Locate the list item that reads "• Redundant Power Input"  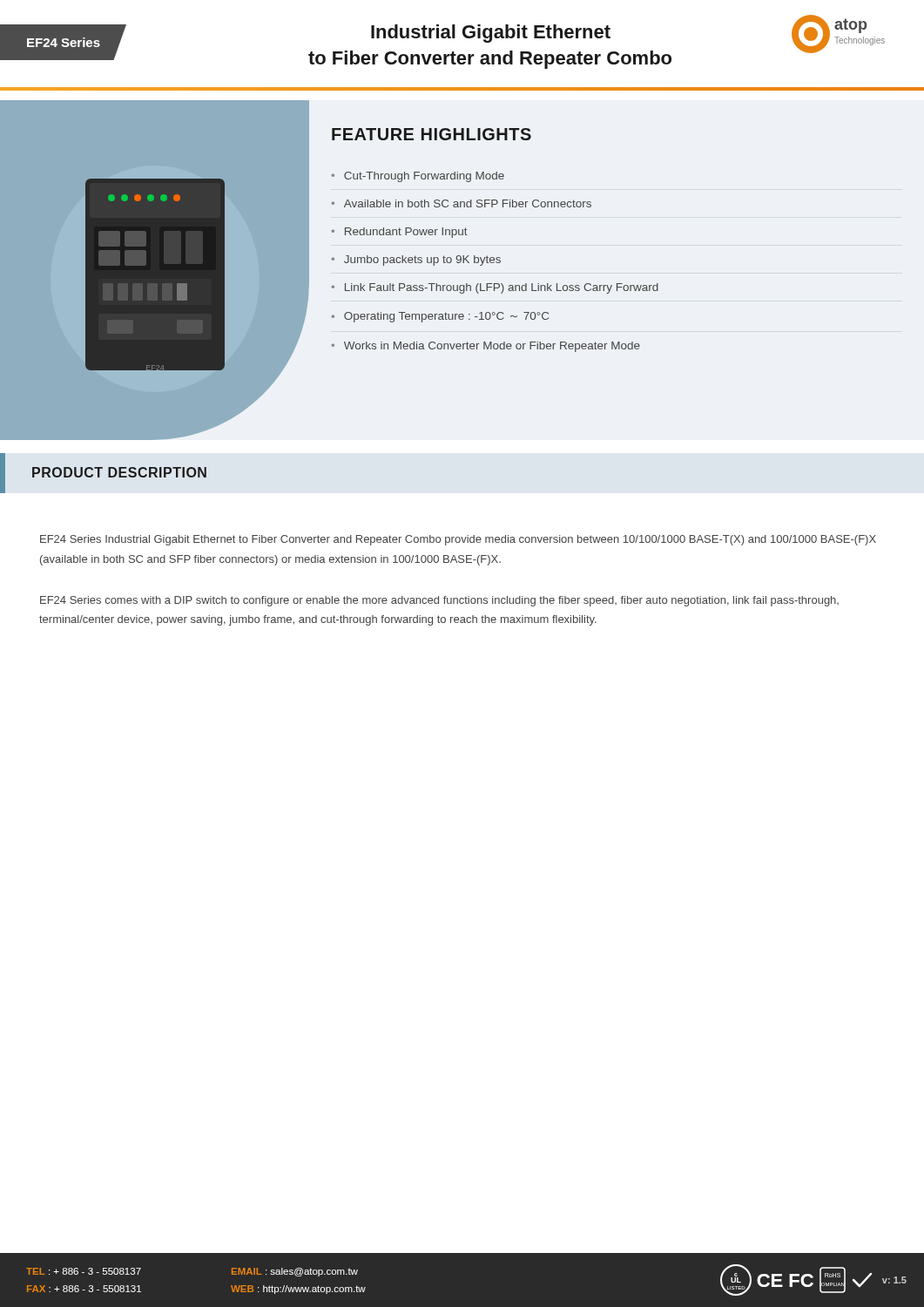click(x=399, y=231)
